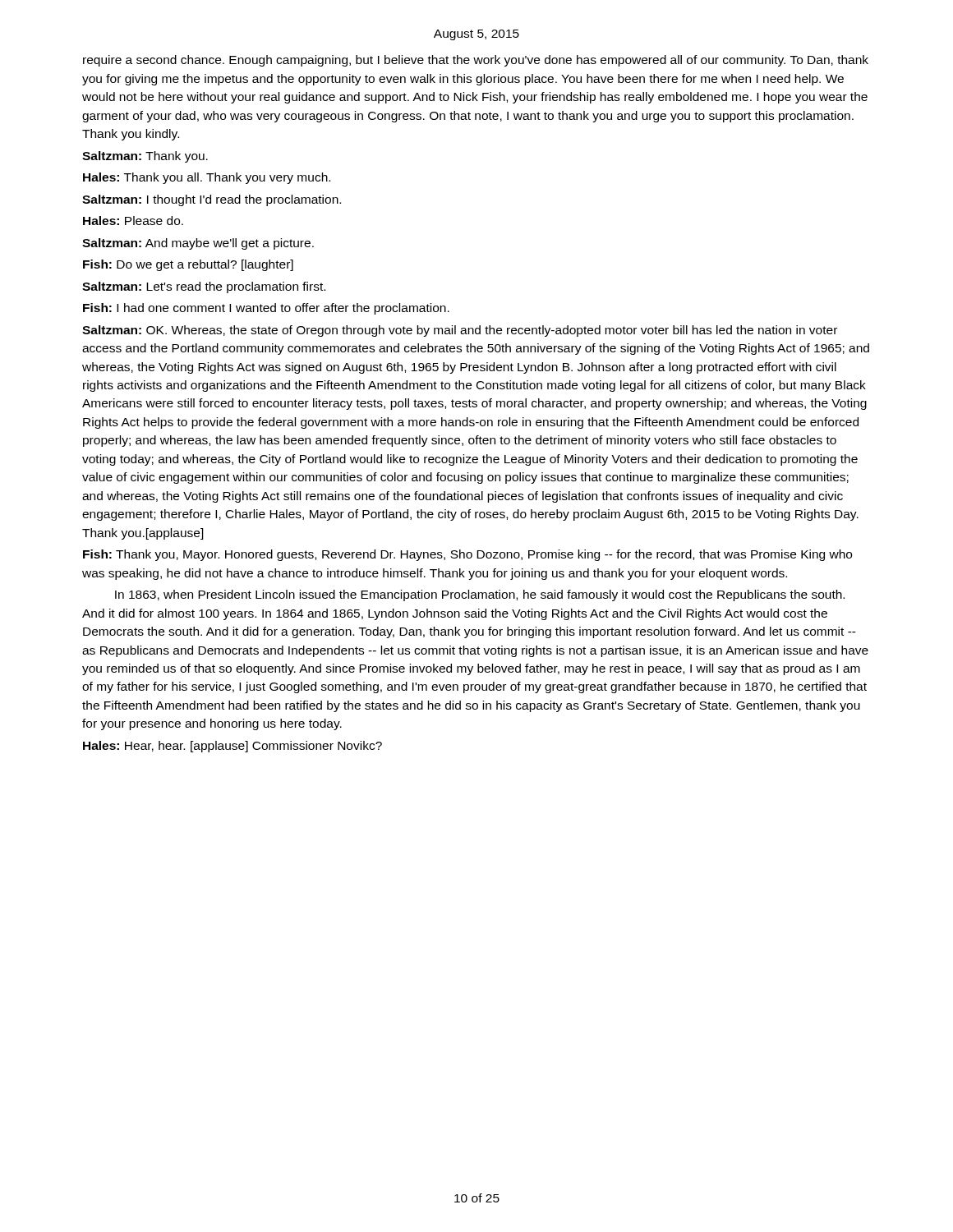Where does it say "Hales: Hear, hear. [applause] Commissioner Novikc?"?
This screenshot has width=953, height=1232.
232,745
